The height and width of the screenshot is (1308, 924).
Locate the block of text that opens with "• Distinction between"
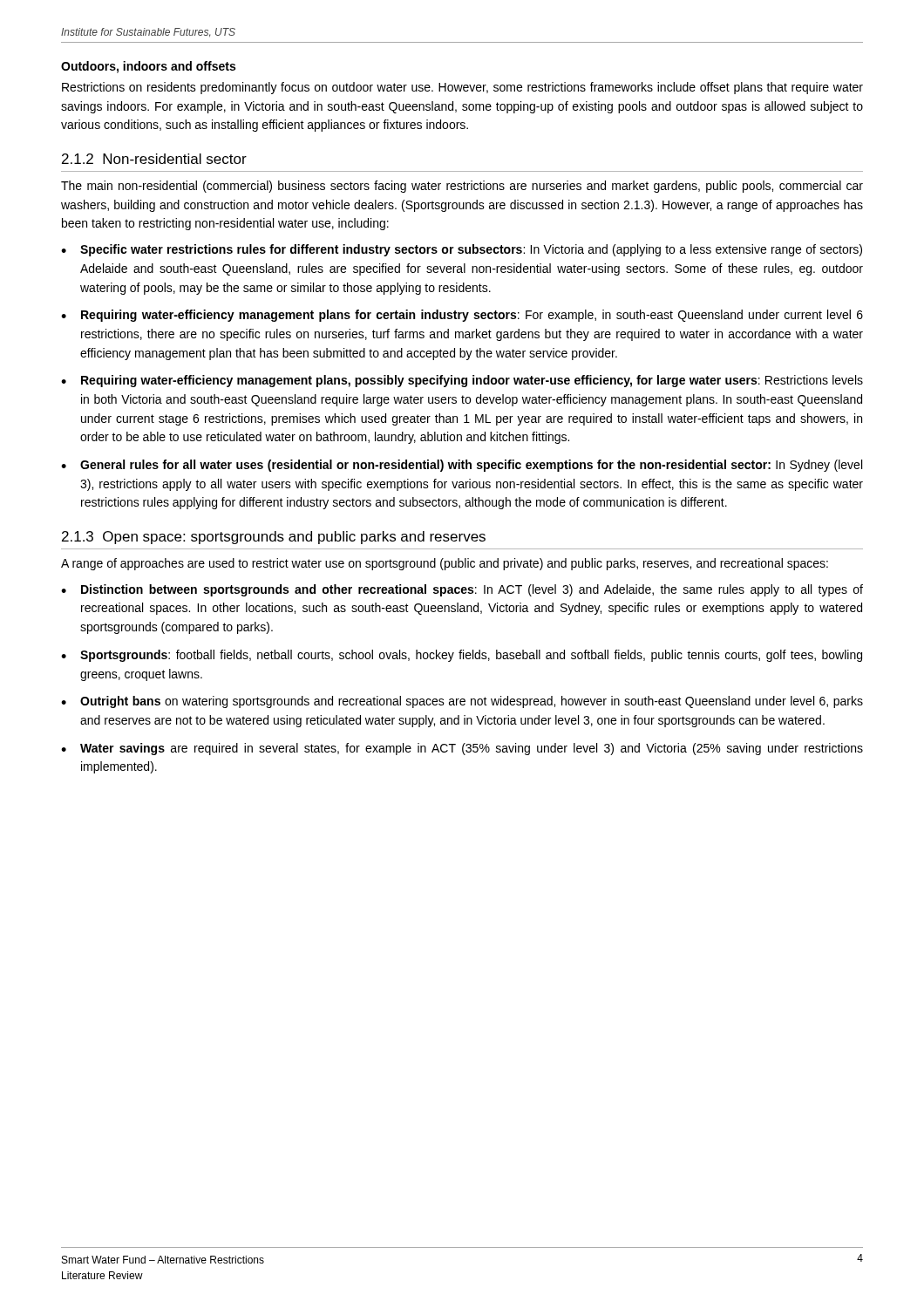click(x=462, y=609)
